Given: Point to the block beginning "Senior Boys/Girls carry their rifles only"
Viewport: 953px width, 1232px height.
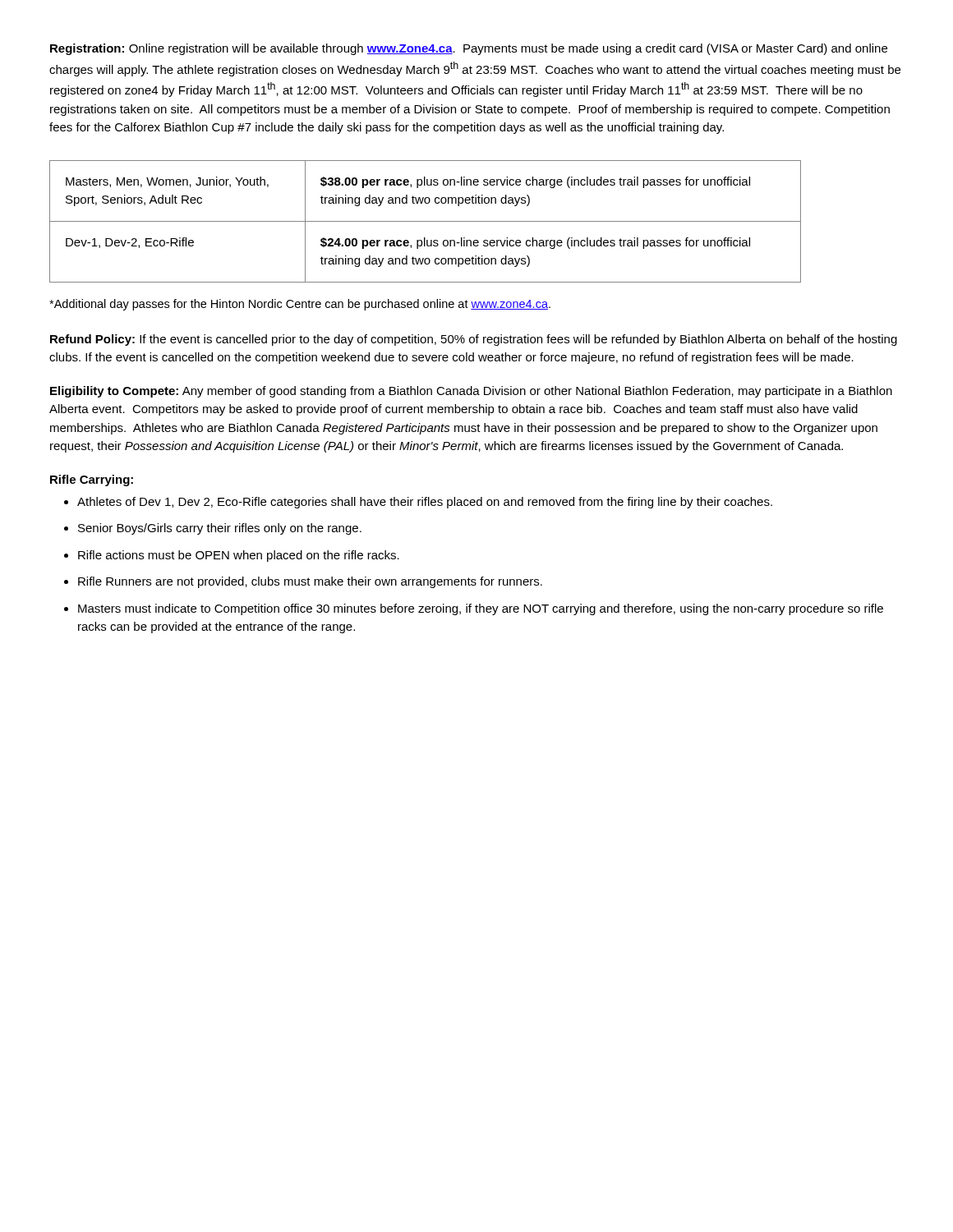Looking at the screenshot, I should pyautogui.click(x=220, y=528).
